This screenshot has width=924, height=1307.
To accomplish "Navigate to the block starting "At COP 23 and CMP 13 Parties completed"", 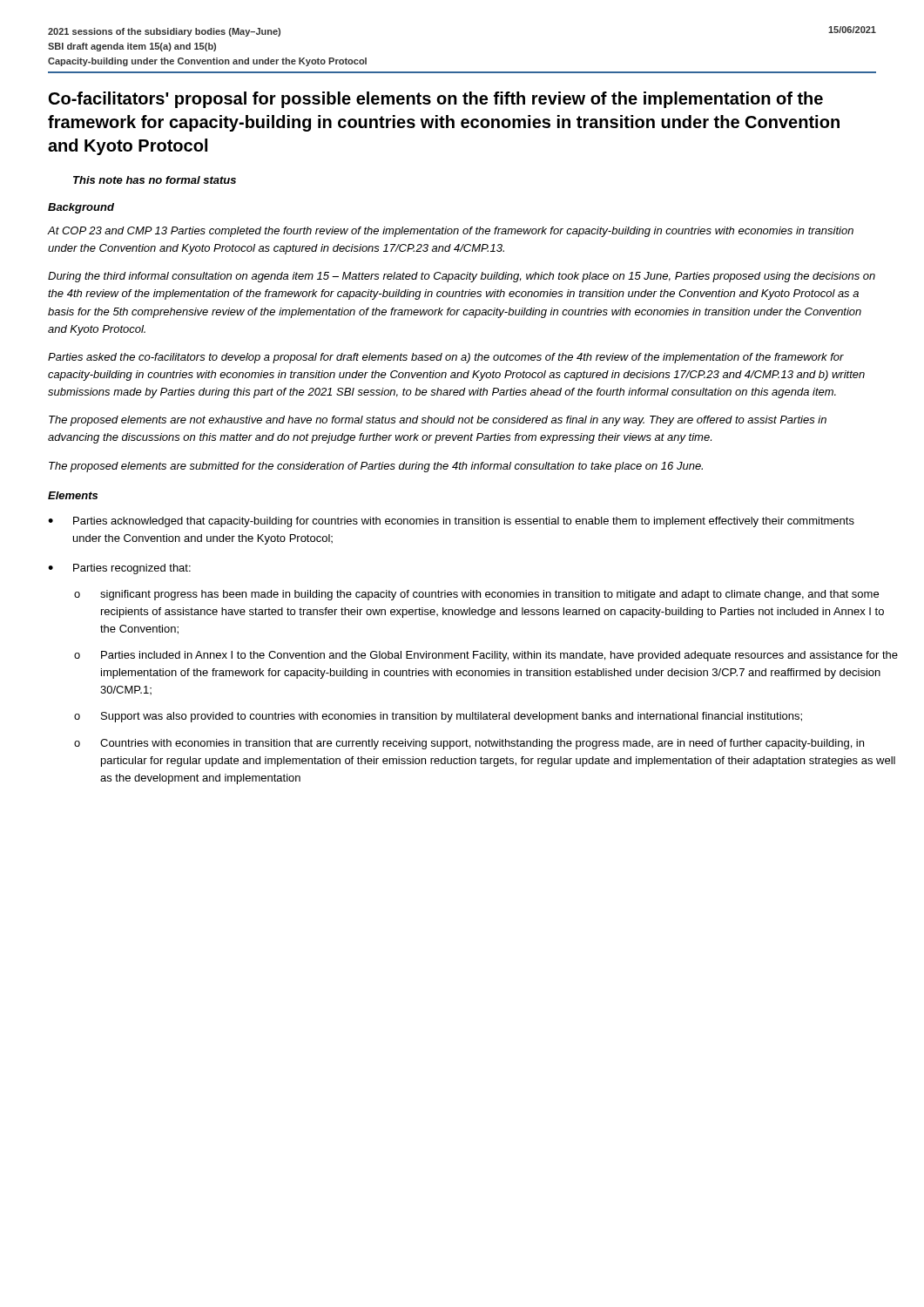I will click(x=451, y=239).
